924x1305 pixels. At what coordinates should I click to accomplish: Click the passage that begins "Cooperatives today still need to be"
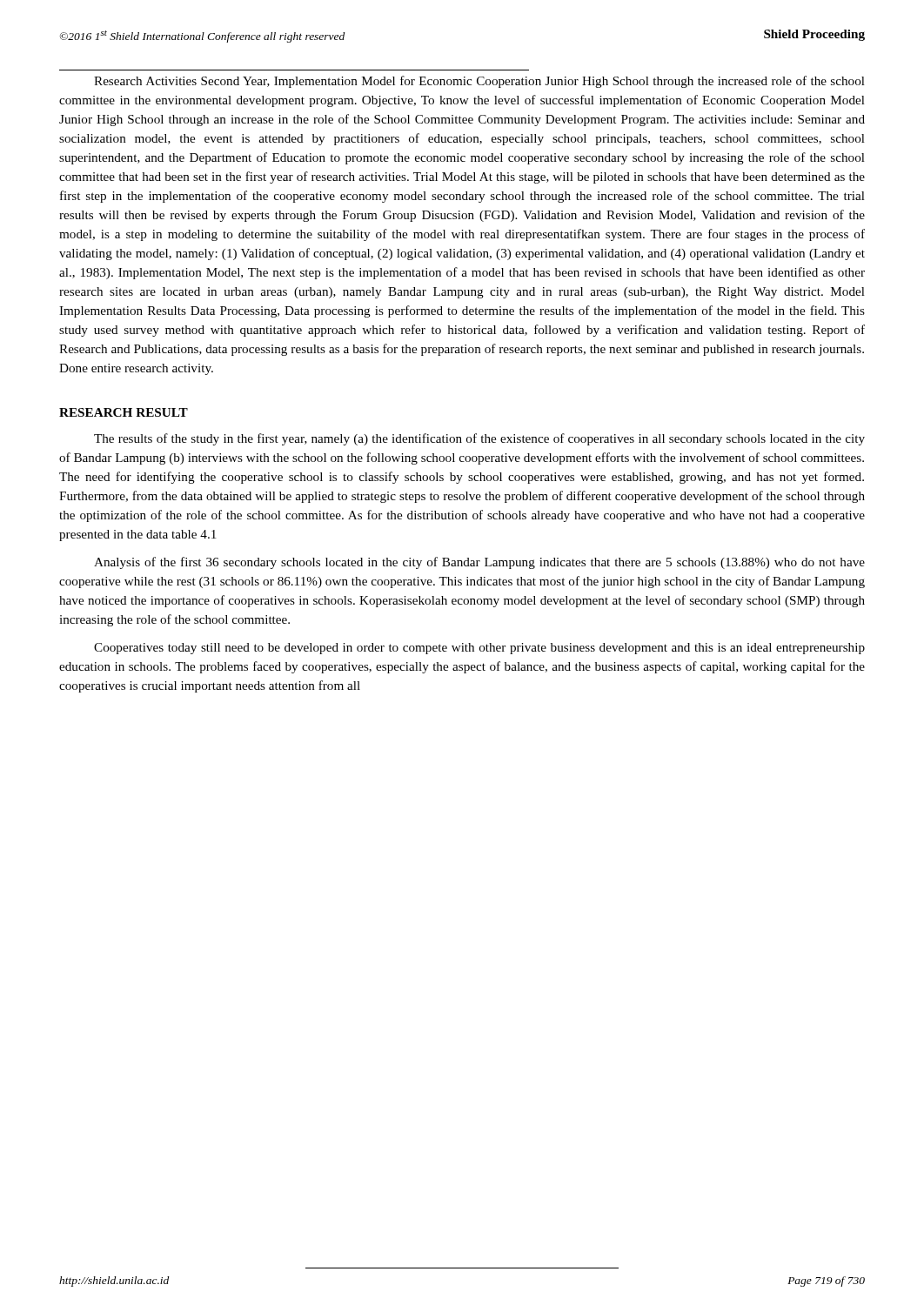(x=462, y=666)
